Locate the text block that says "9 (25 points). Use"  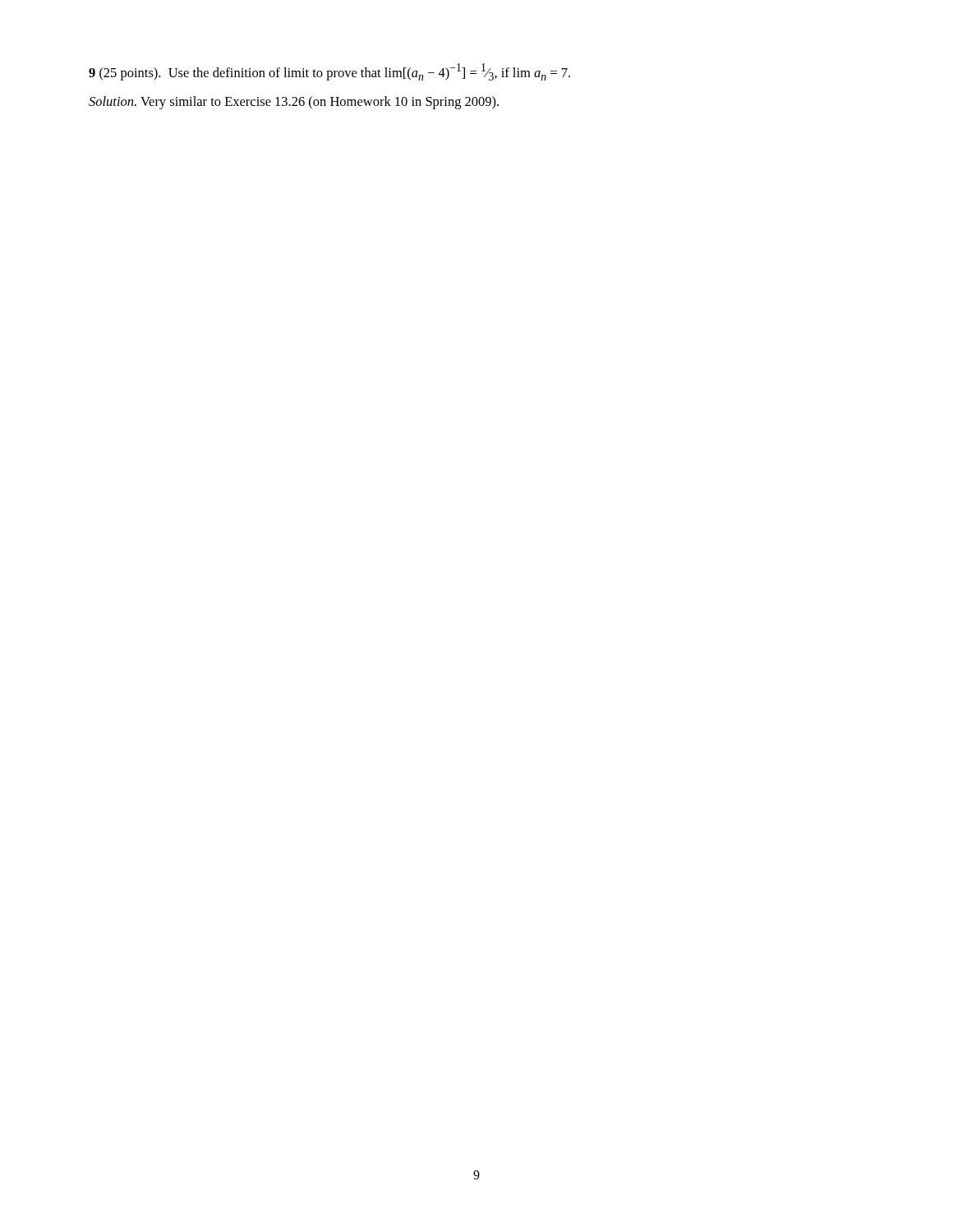point(330,72)
